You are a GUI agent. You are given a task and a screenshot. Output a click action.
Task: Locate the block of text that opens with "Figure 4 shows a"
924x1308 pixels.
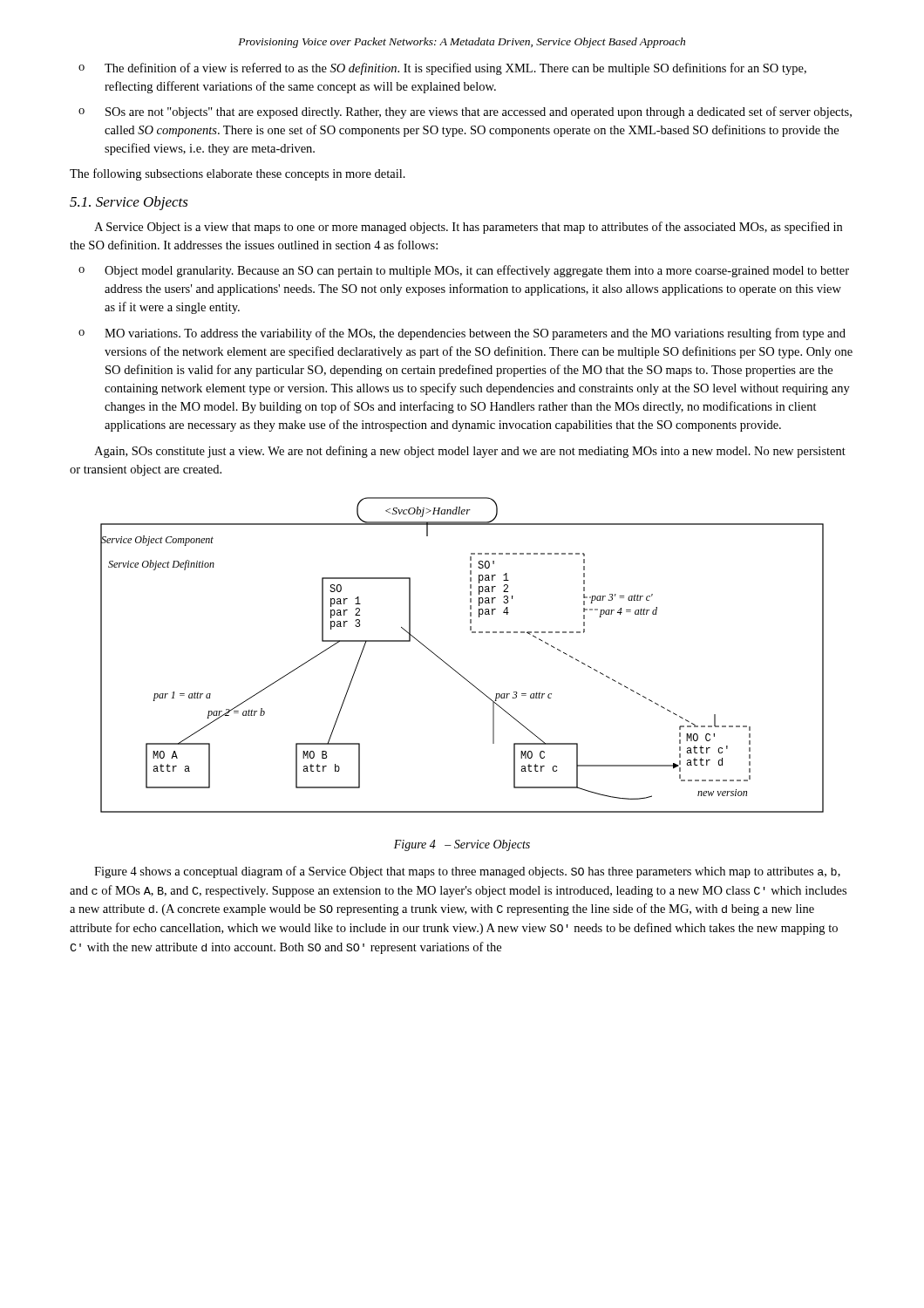tap(458, 909)
